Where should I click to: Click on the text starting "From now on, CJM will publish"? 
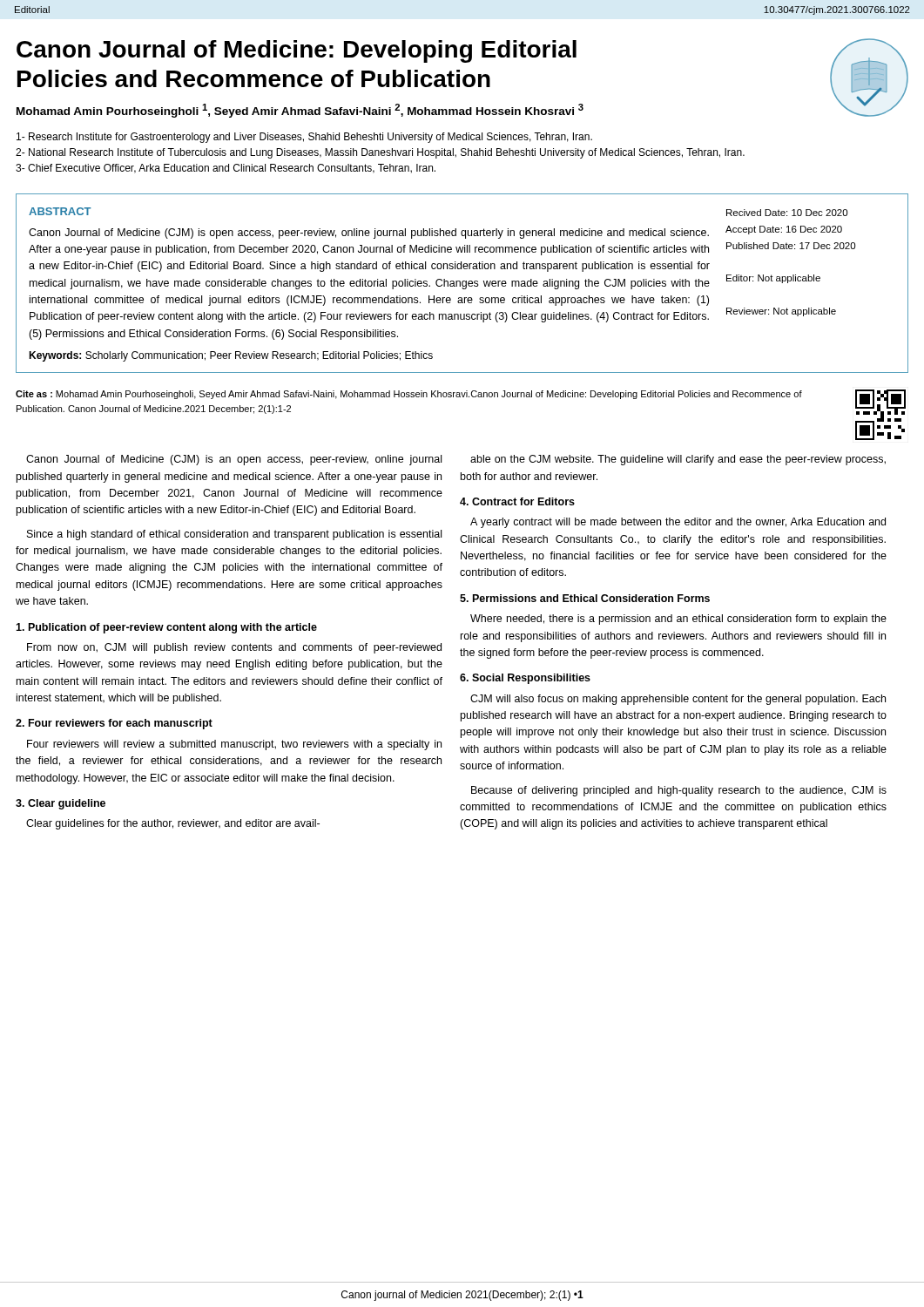click(x=229, y=673)
